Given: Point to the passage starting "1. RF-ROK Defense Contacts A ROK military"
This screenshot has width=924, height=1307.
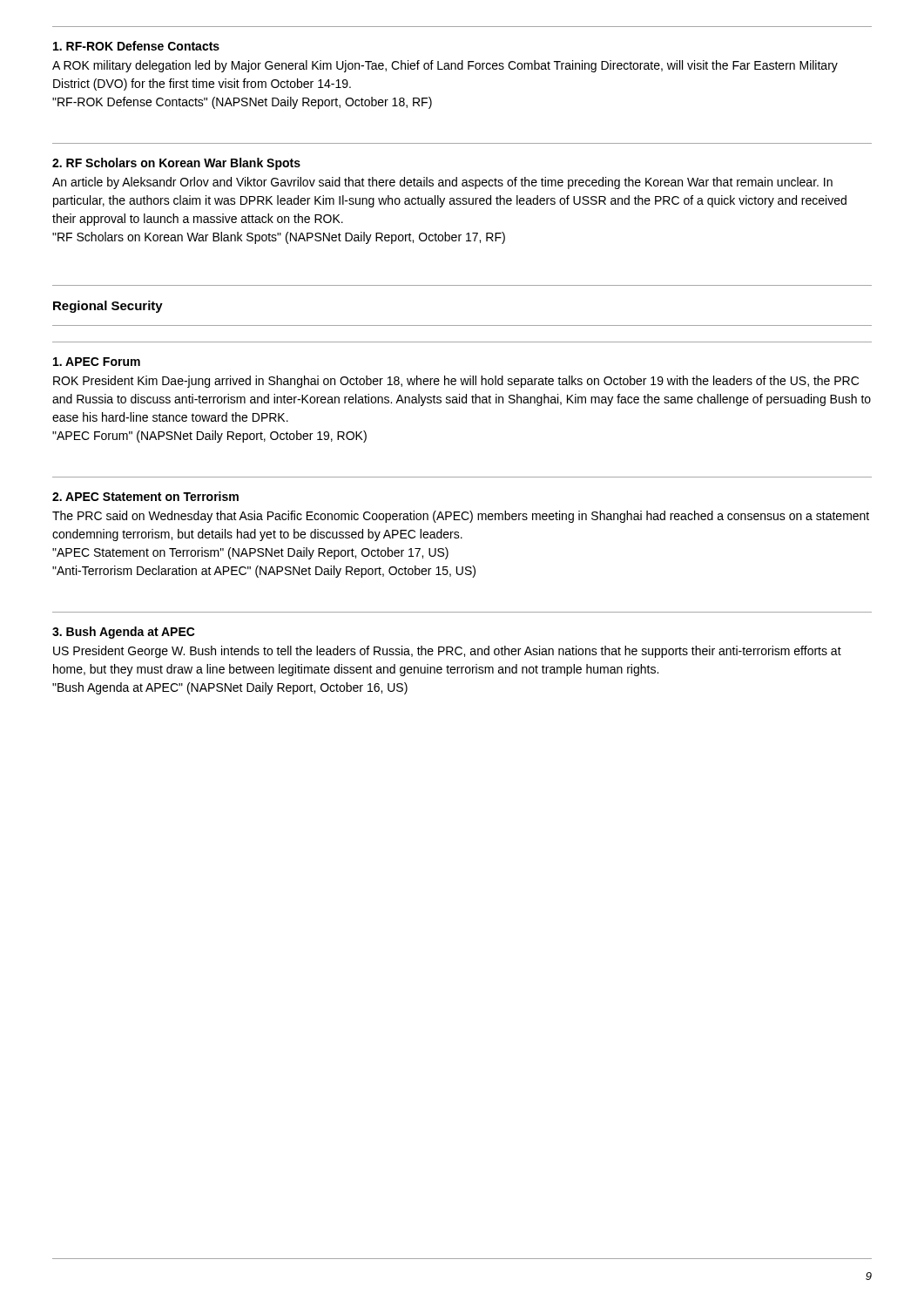Looking at the screenshot, I should [x=462, y=75].
